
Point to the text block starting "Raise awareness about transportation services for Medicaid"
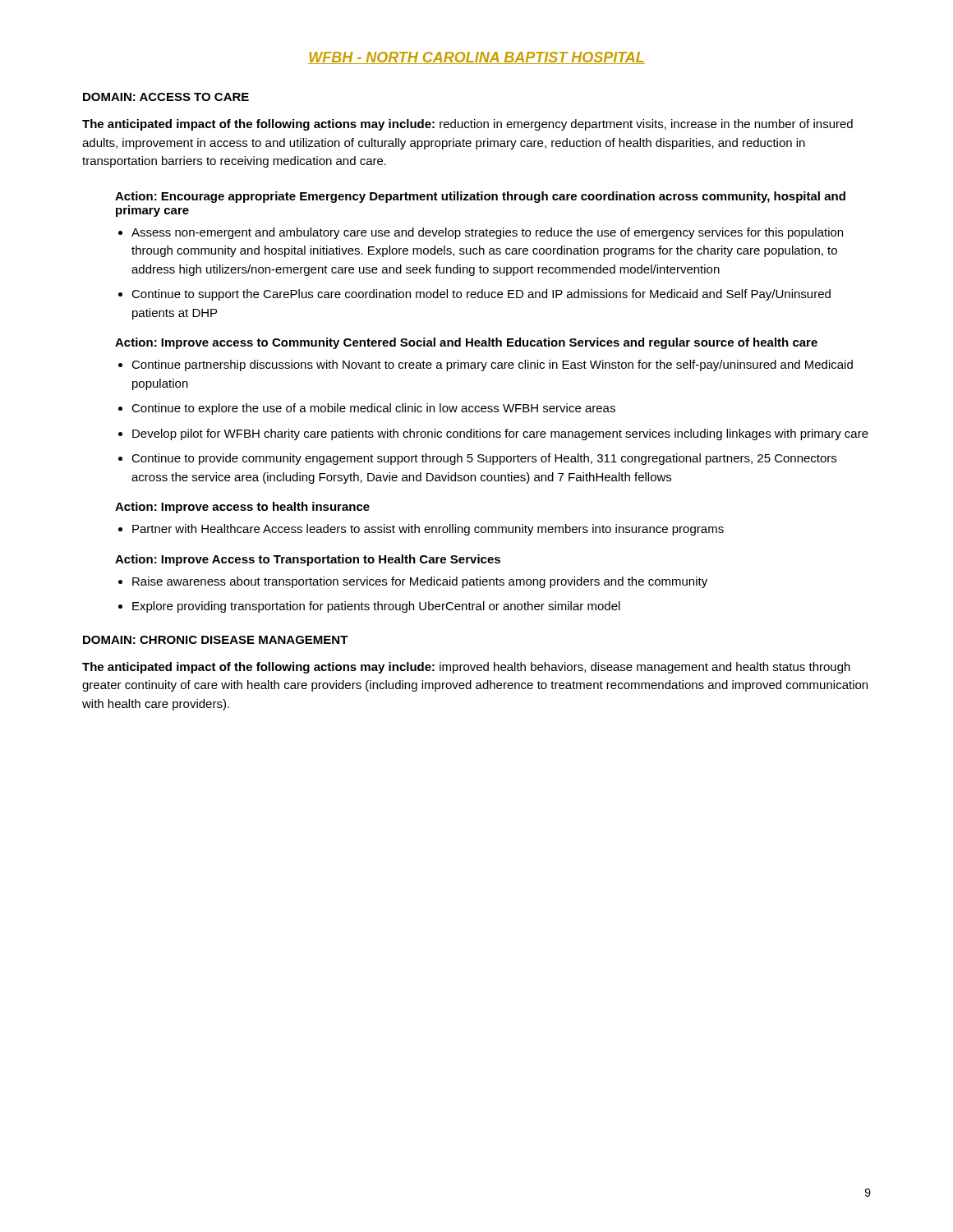[419, 581]
